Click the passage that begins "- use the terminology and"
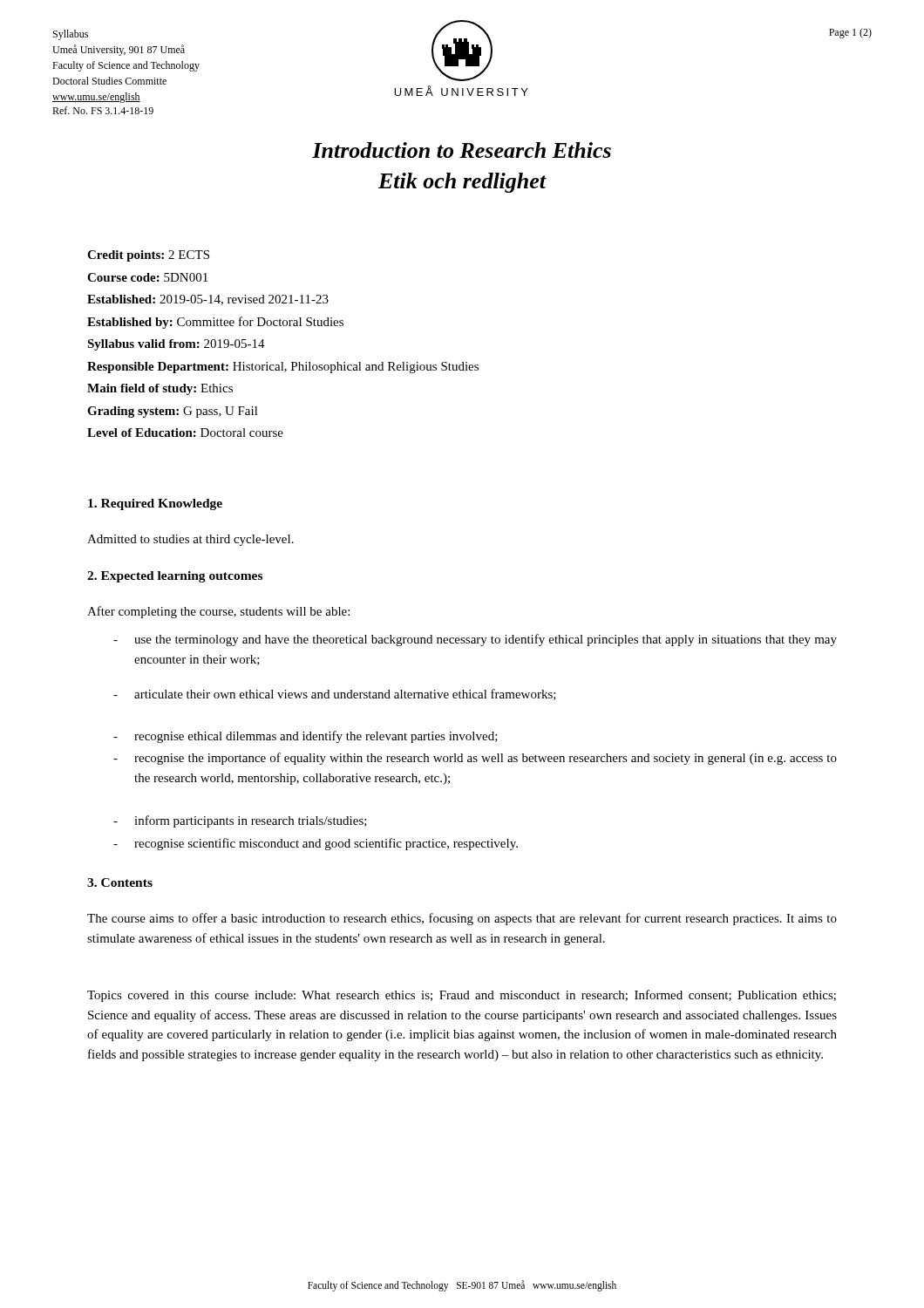Screen dimensions: 1308x924 click(475, 649)
